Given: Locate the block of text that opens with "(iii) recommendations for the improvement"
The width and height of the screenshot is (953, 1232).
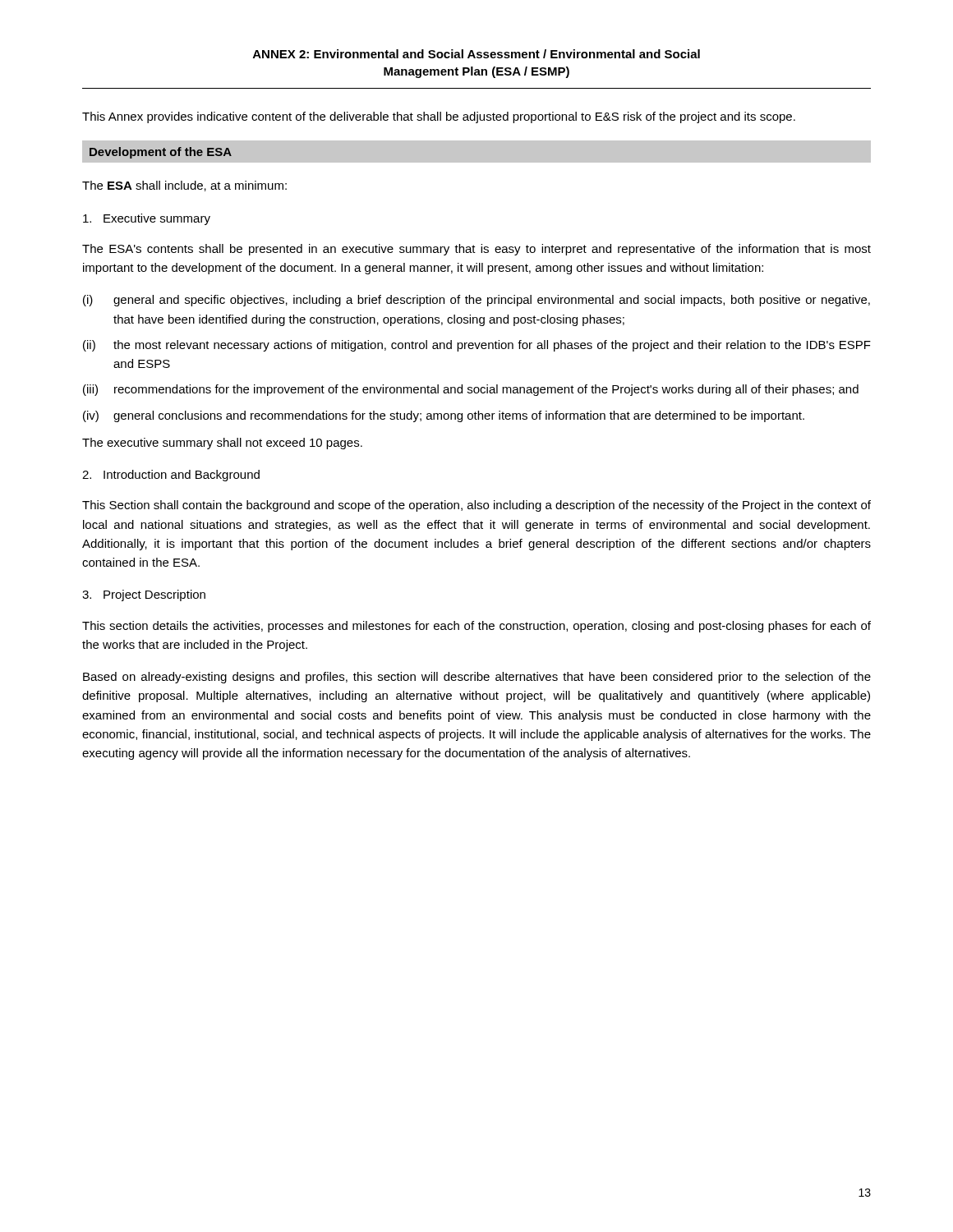Looking at the screenshot, I should [476, 389].
